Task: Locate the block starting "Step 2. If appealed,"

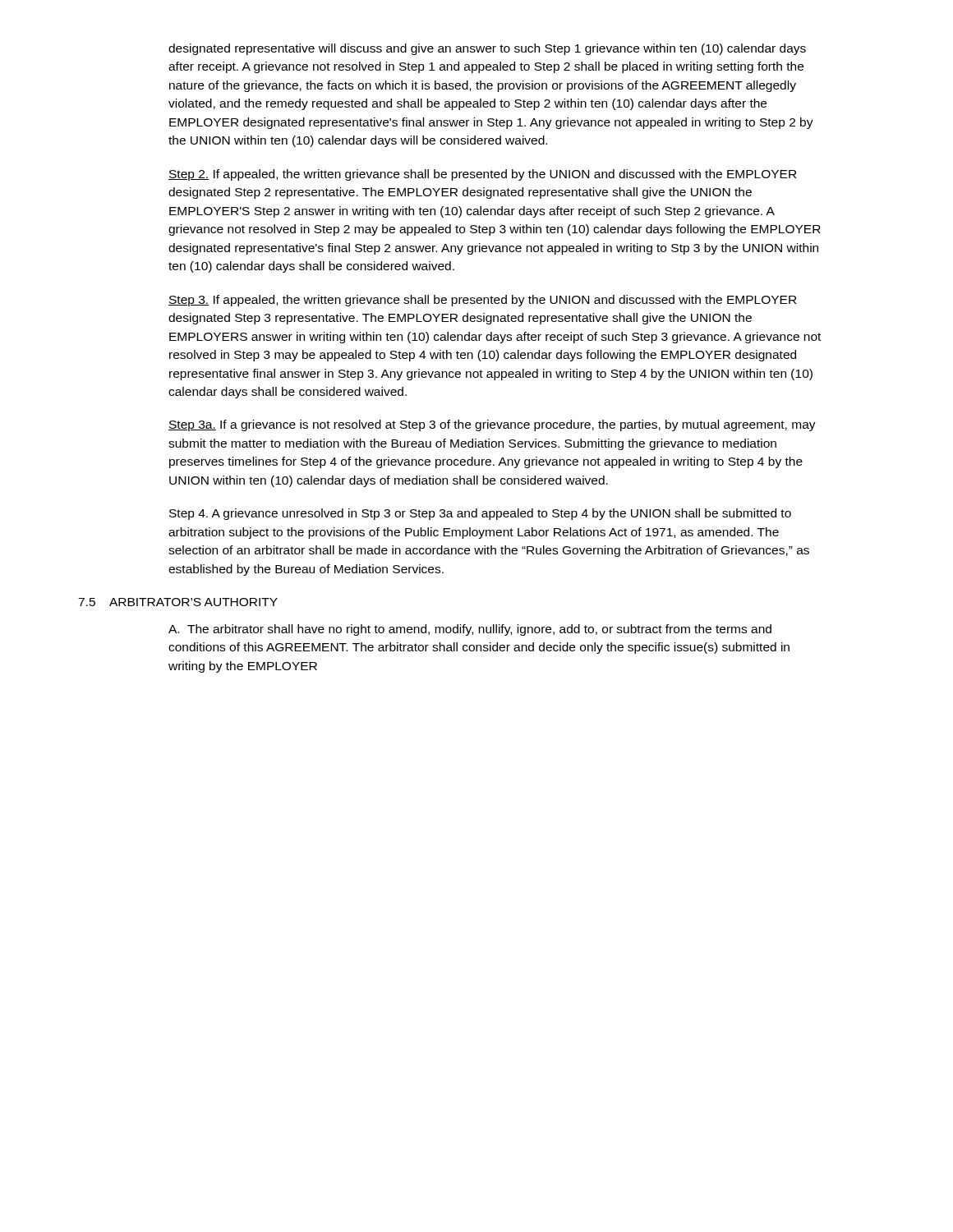Action: 495,220
